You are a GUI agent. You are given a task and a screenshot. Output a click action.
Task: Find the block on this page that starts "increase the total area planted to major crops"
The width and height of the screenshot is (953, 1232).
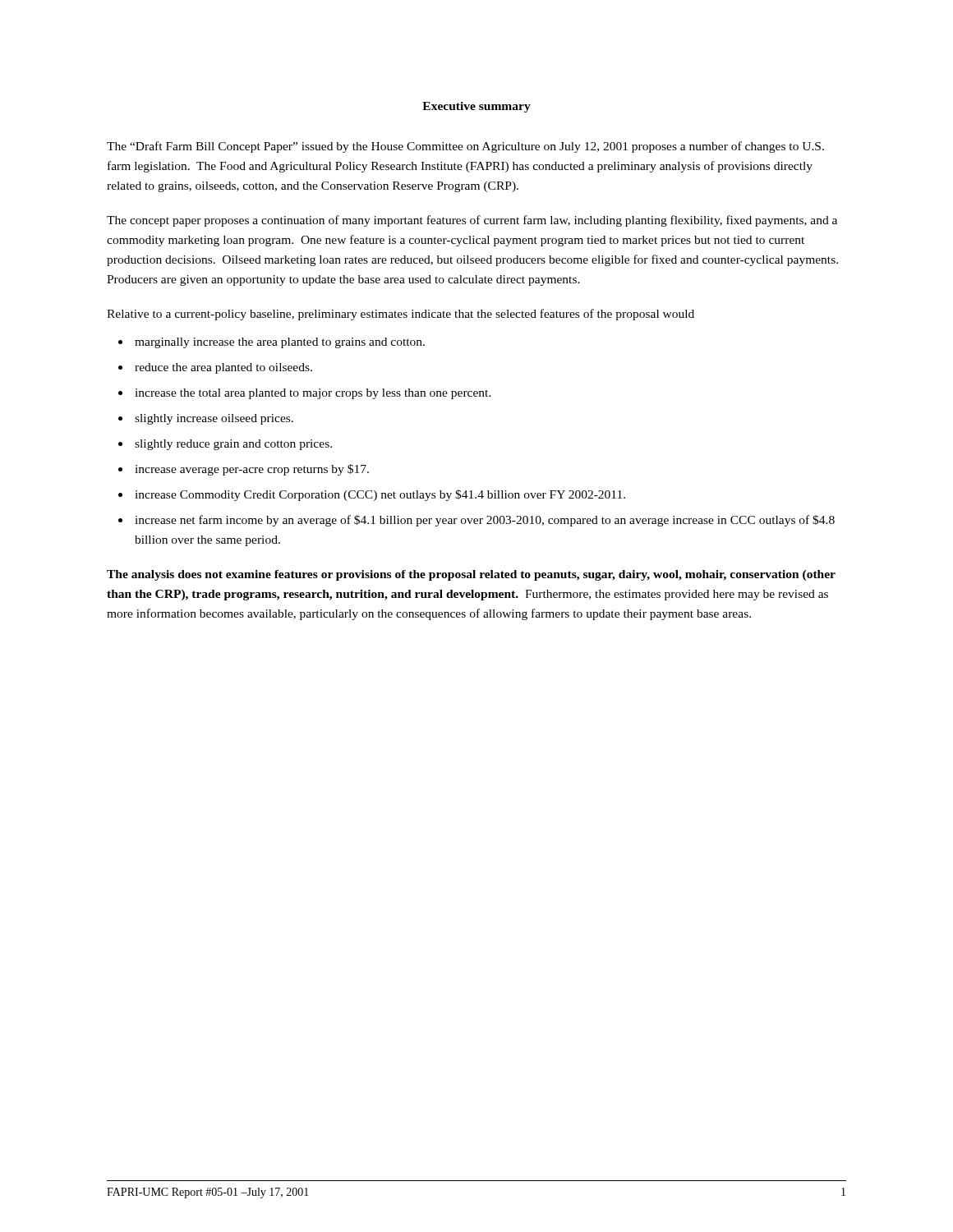[x=313, y=392]
